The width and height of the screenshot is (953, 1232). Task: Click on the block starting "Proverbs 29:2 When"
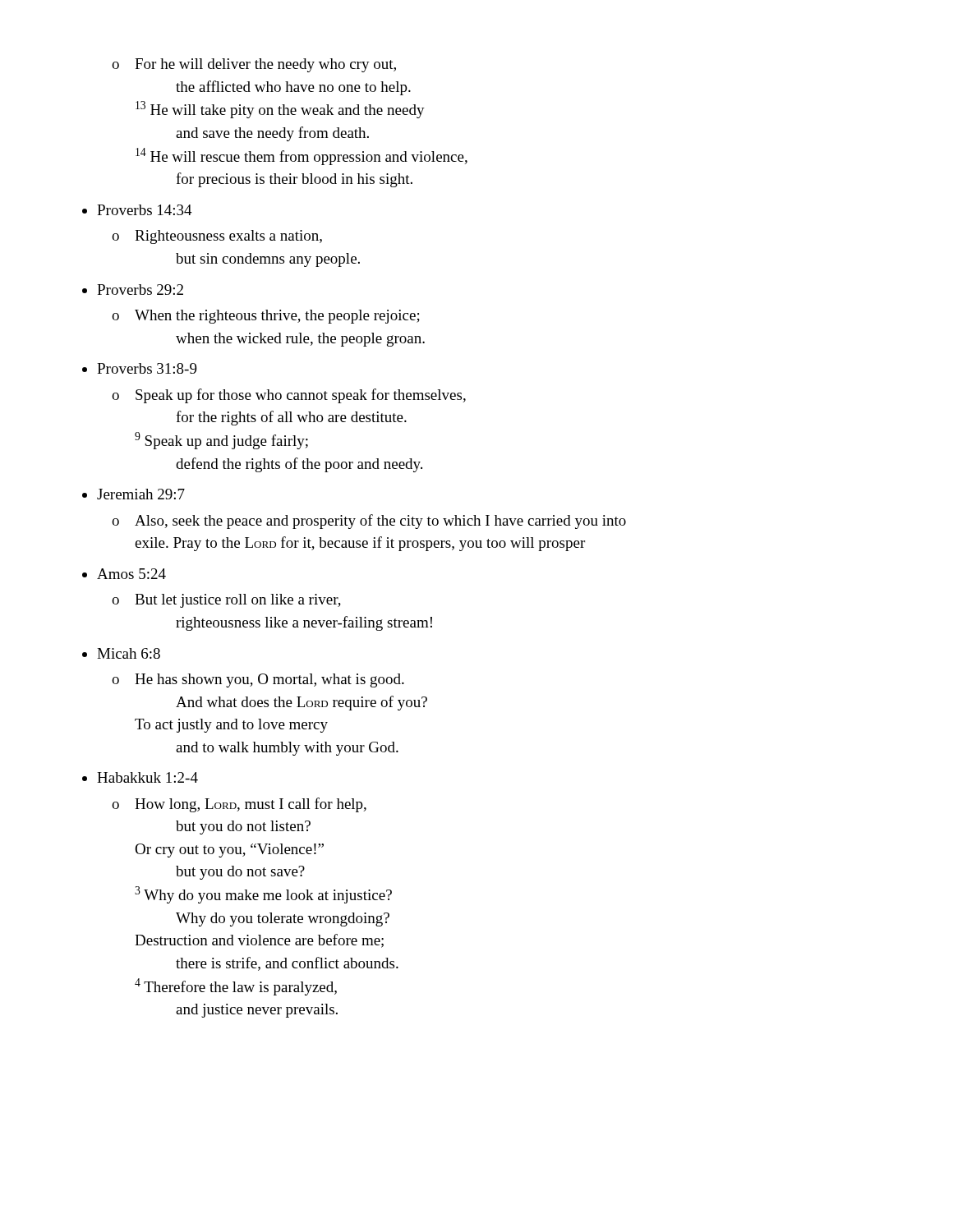(x=140, y=290)
